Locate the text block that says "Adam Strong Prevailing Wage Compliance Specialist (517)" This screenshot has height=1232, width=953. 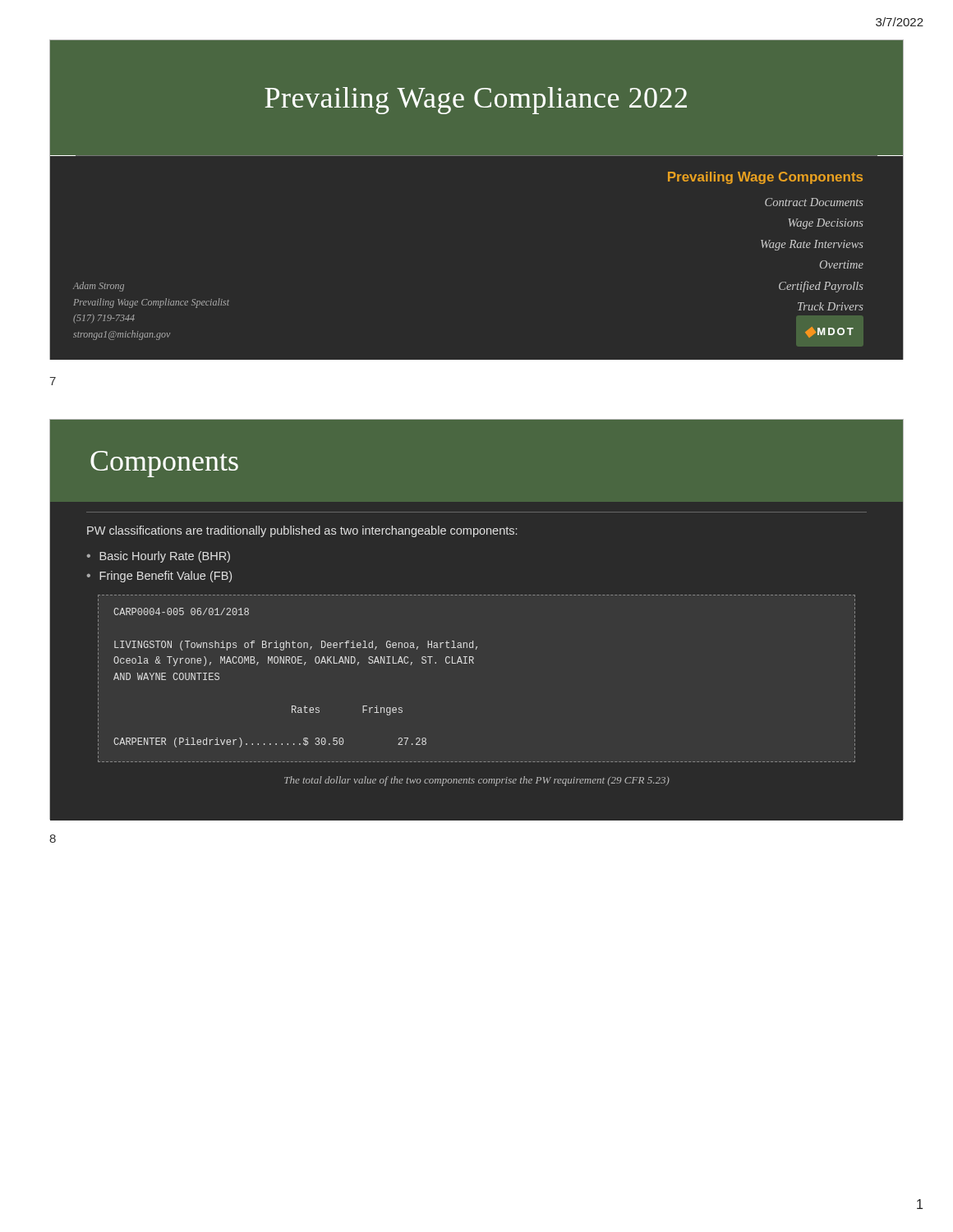pos(151,310)
